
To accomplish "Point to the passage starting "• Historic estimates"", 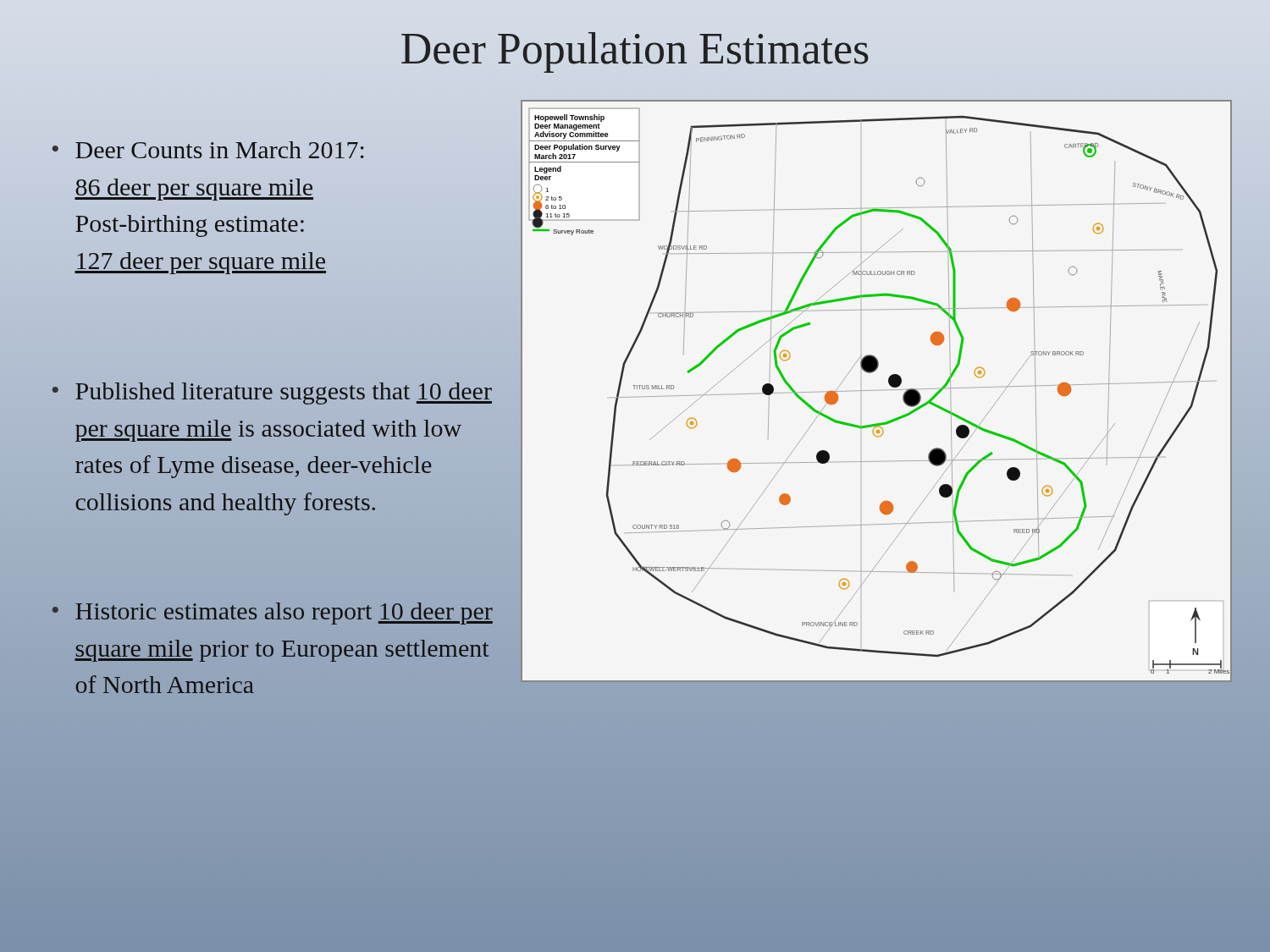I will pos(279,648).
